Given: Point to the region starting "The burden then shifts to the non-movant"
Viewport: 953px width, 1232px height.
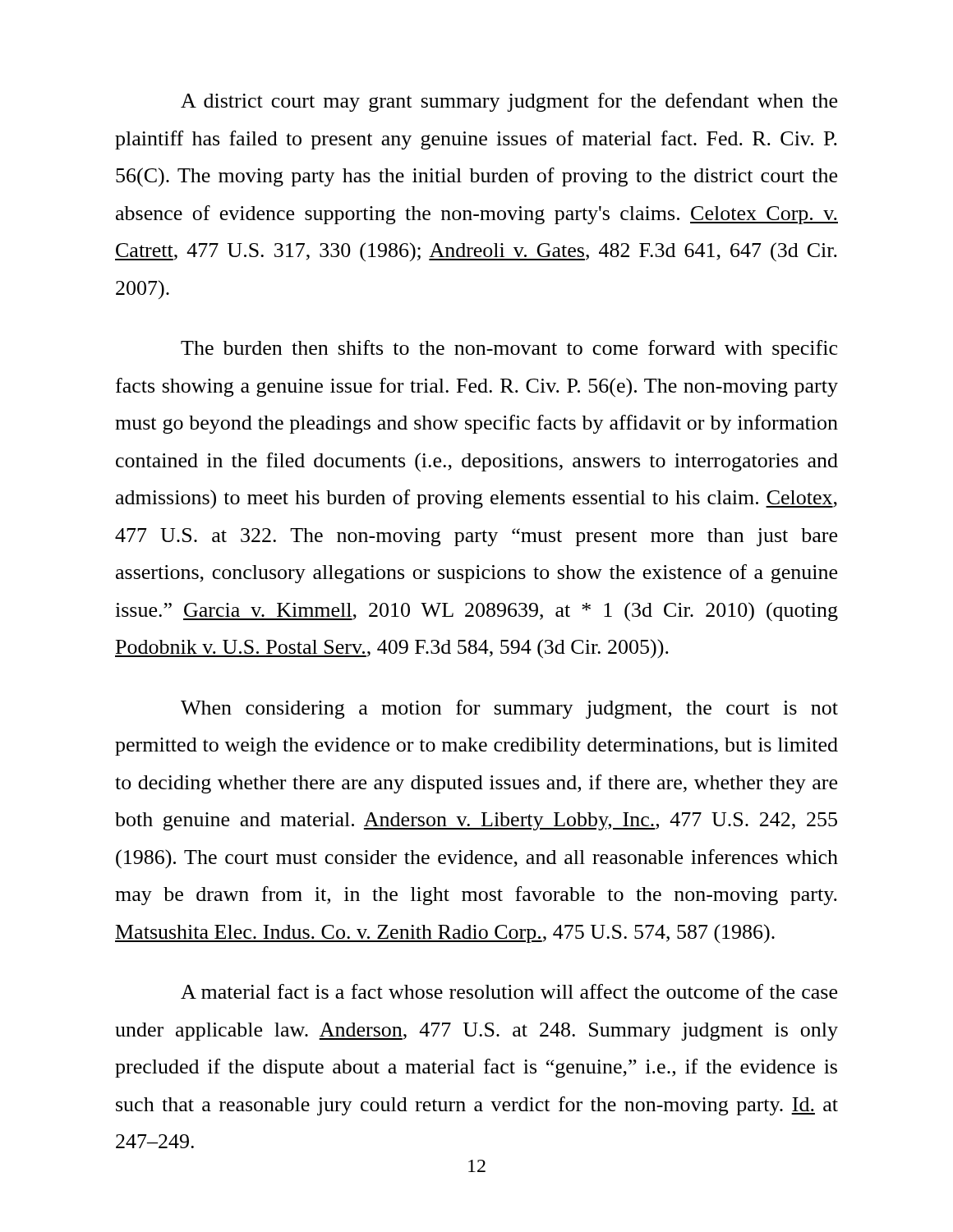Looking at the screenshot, I should click(x=476, y=497).
